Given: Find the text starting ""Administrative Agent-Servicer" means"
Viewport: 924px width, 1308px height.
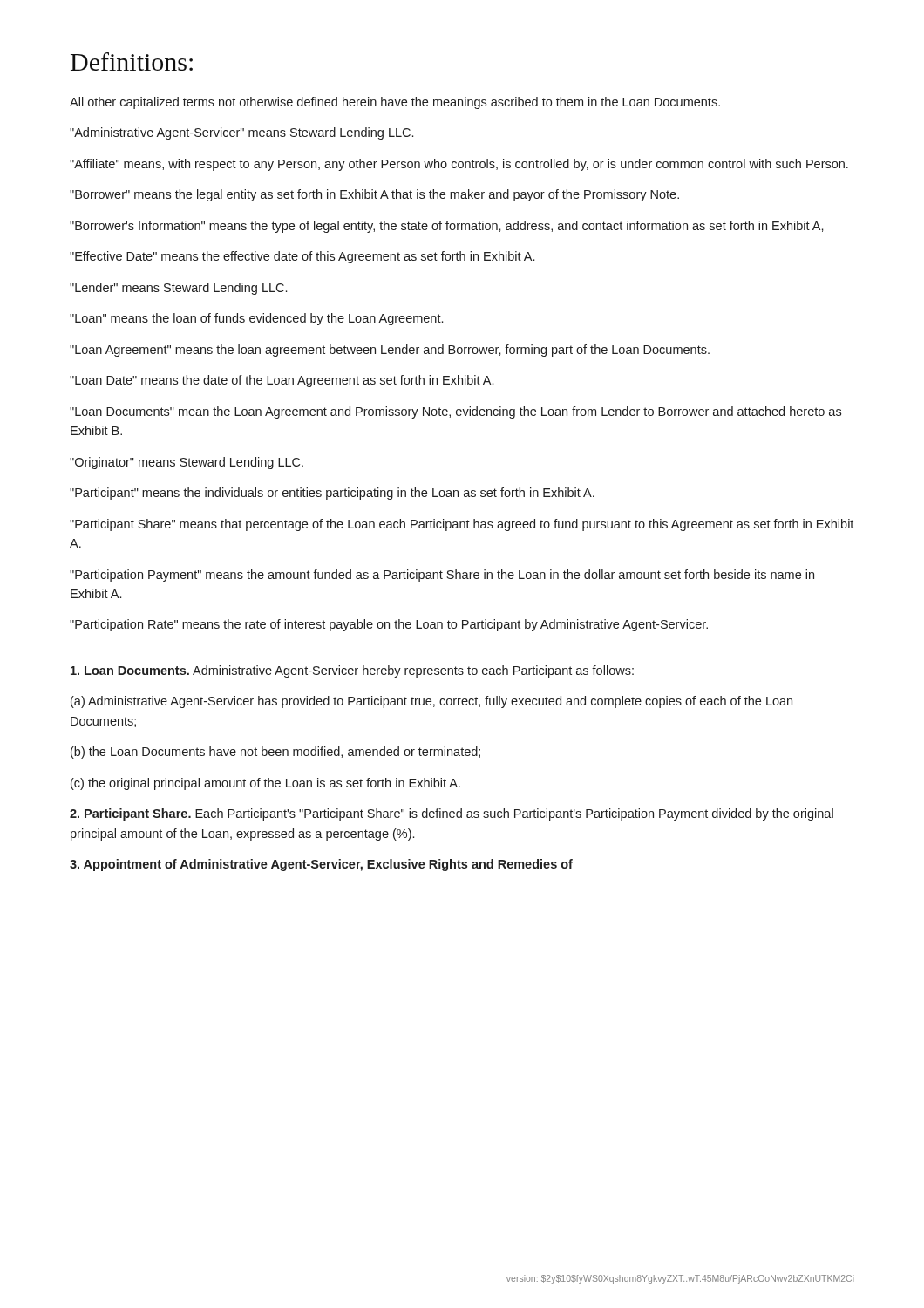Looking at the screenshot, I should pos(242,133).
